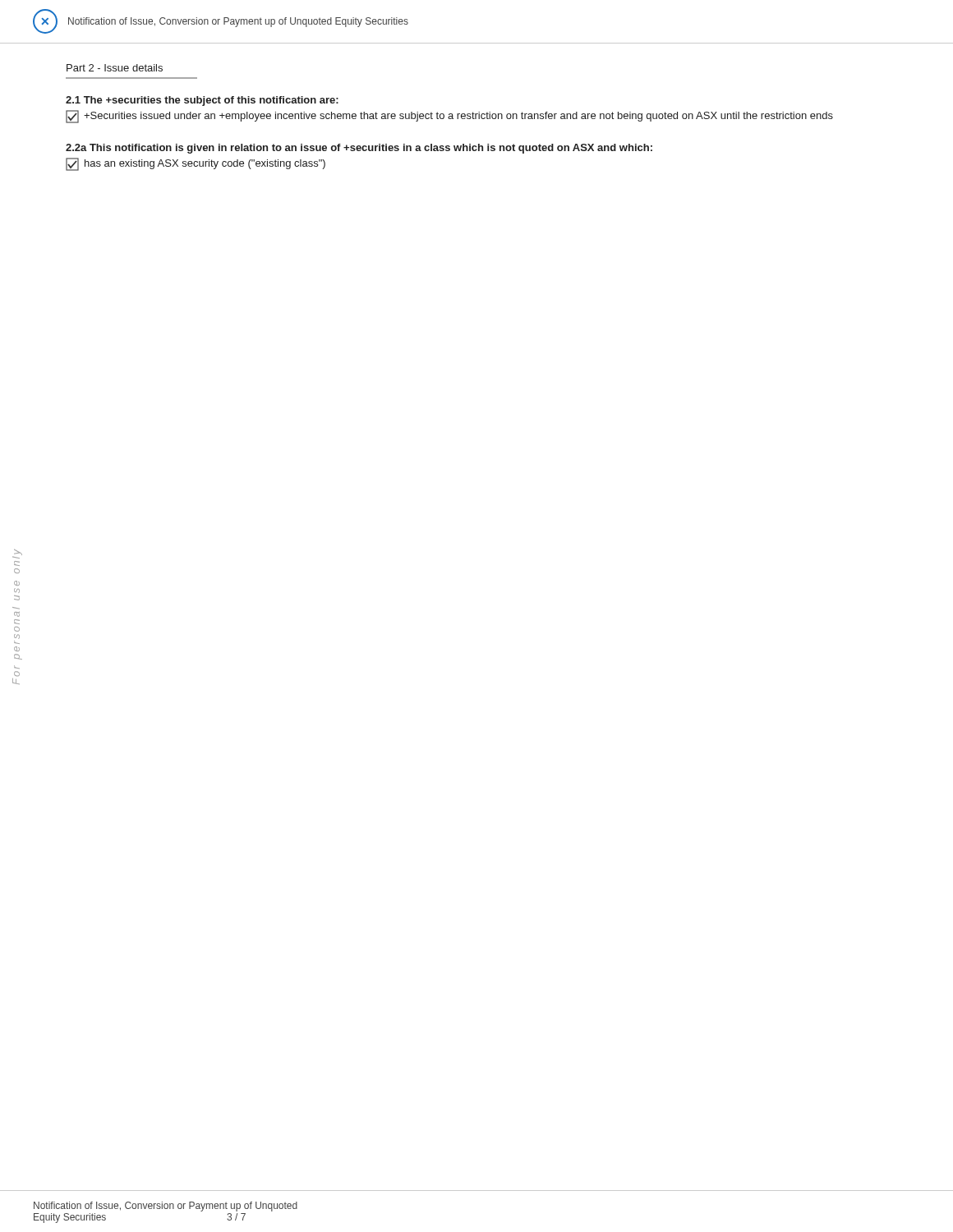Find the block on this page that starts "+Securities issued under an"

pyautogui.click(x=458, y=115)
